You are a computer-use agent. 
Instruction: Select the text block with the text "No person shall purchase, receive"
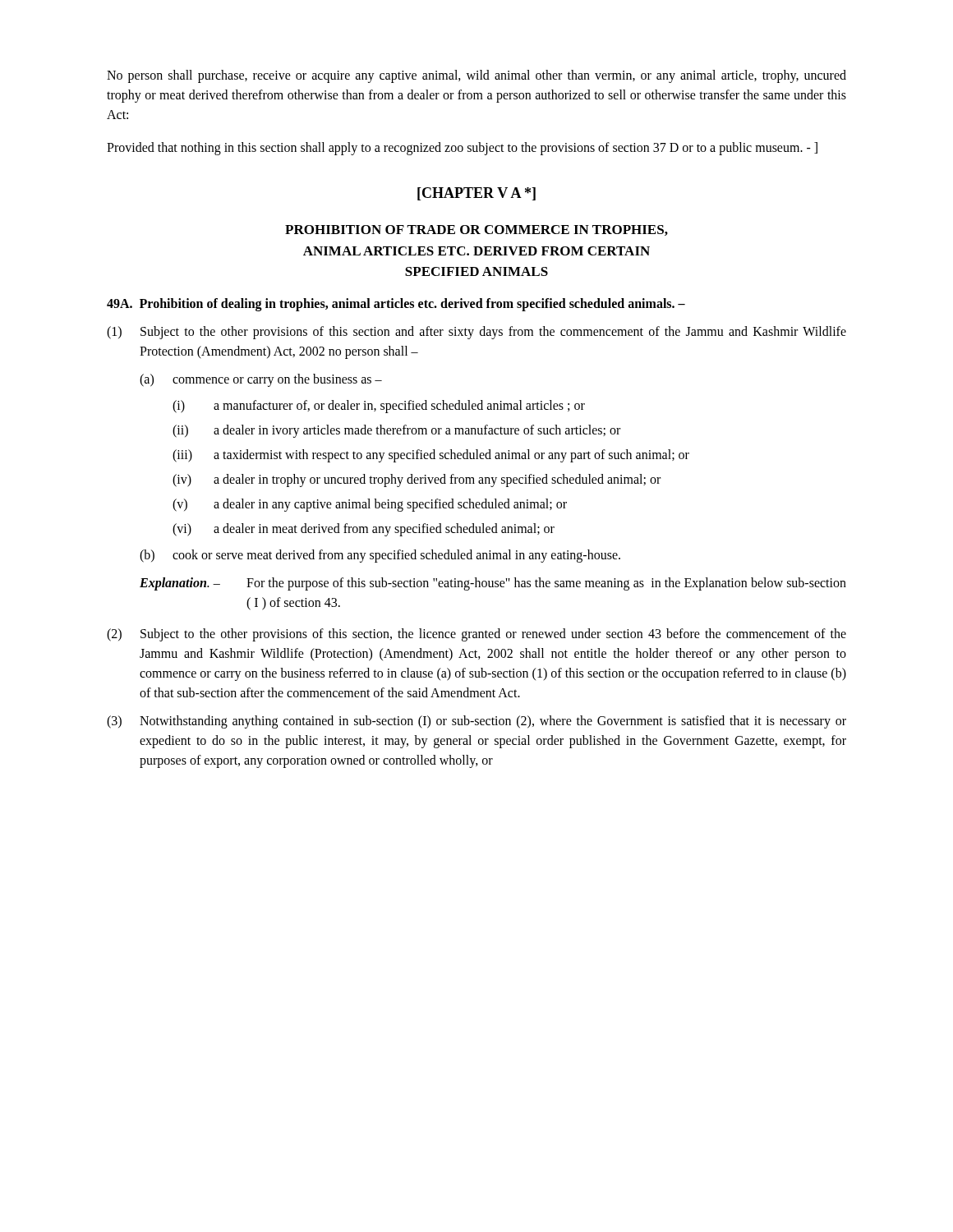tap(476, 95)
